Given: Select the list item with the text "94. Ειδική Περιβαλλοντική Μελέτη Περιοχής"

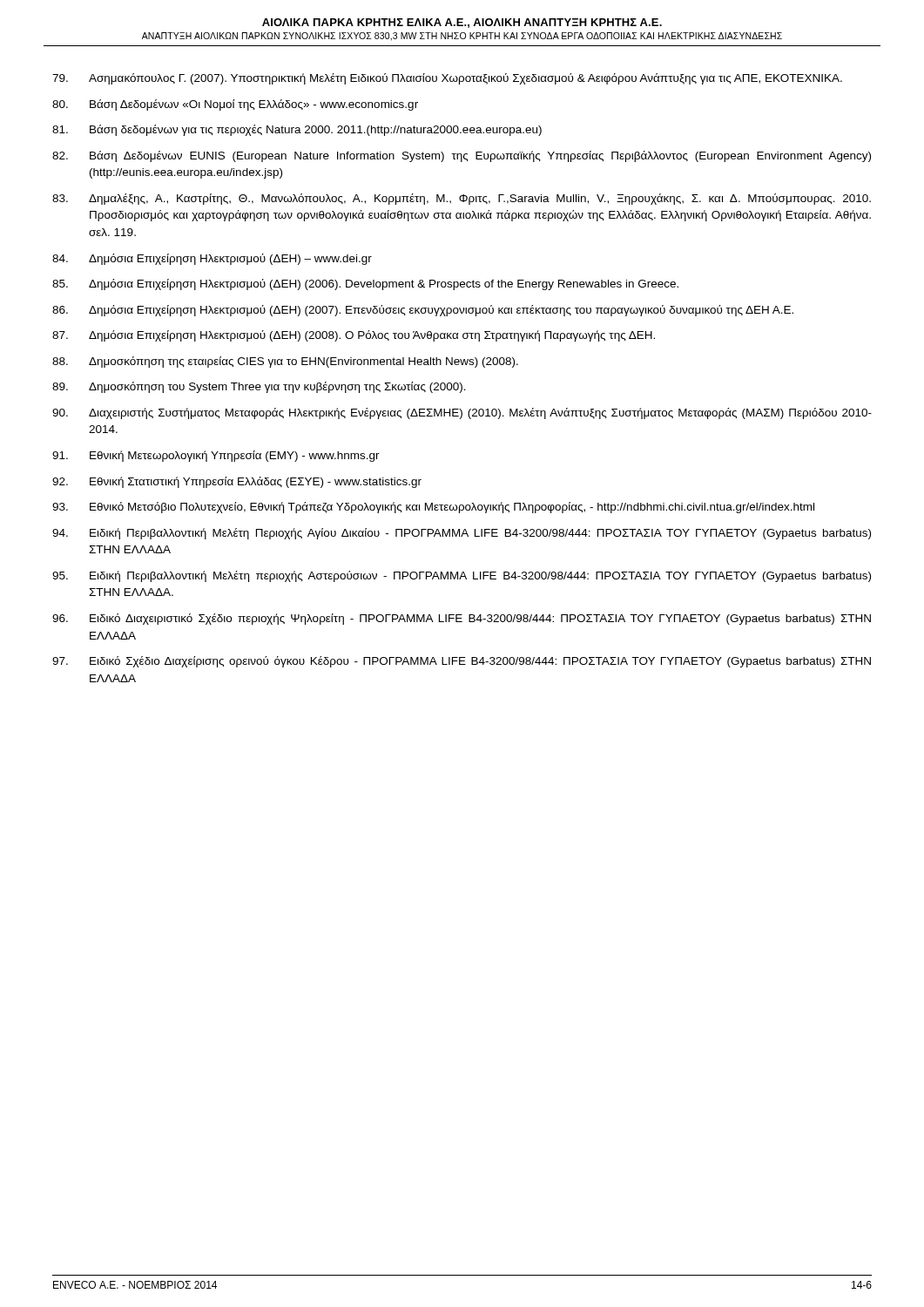Looking at the screenshot, I should tap(462, 541).
